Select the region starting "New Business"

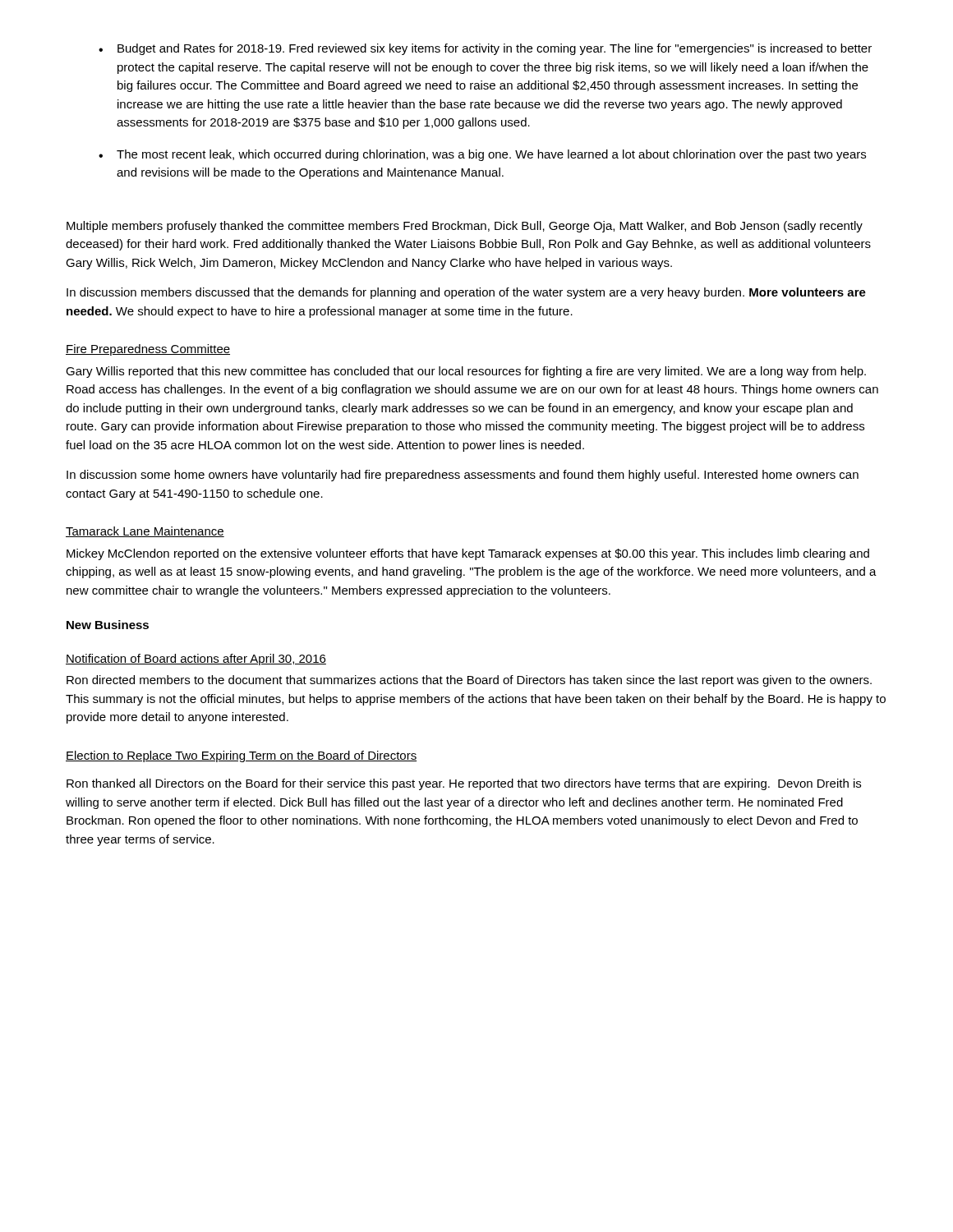click(108, 625)
